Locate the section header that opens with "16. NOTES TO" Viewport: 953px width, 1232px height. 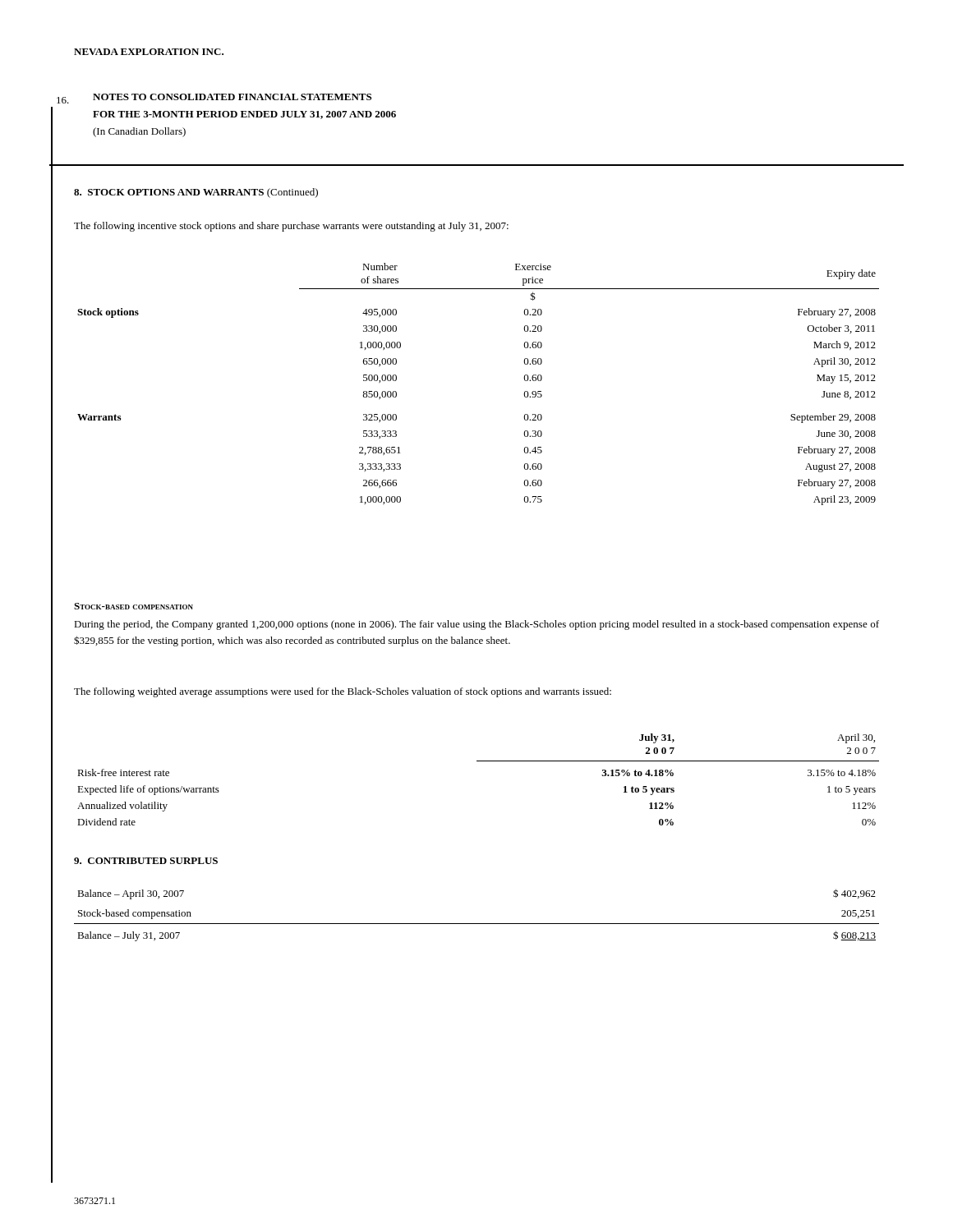click(214, 99)
